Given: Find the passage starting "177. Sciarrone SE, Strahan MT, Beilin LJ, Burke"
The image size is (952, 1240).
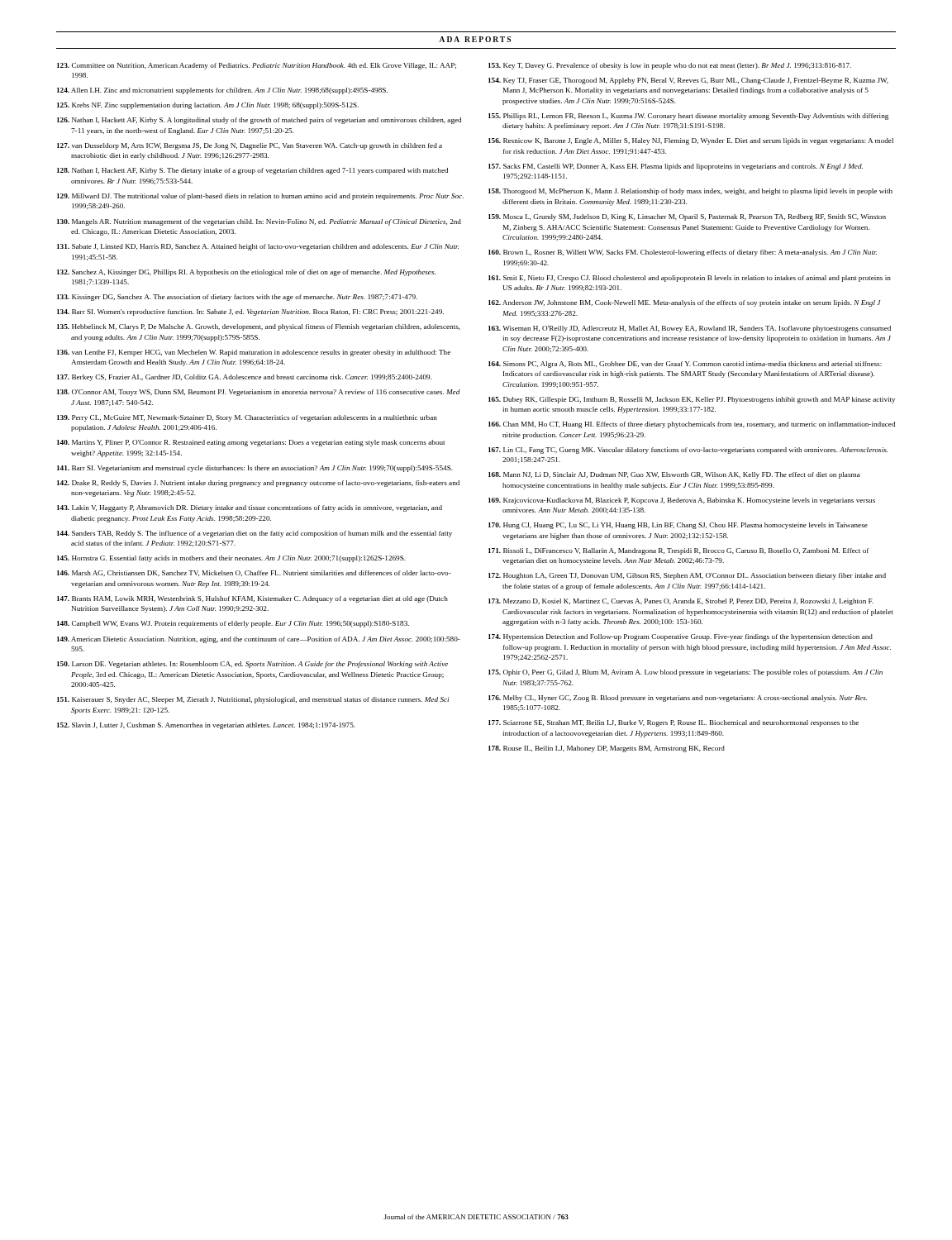Looking at the screenshot, I should pyautogui.click(x=673, y=728).
